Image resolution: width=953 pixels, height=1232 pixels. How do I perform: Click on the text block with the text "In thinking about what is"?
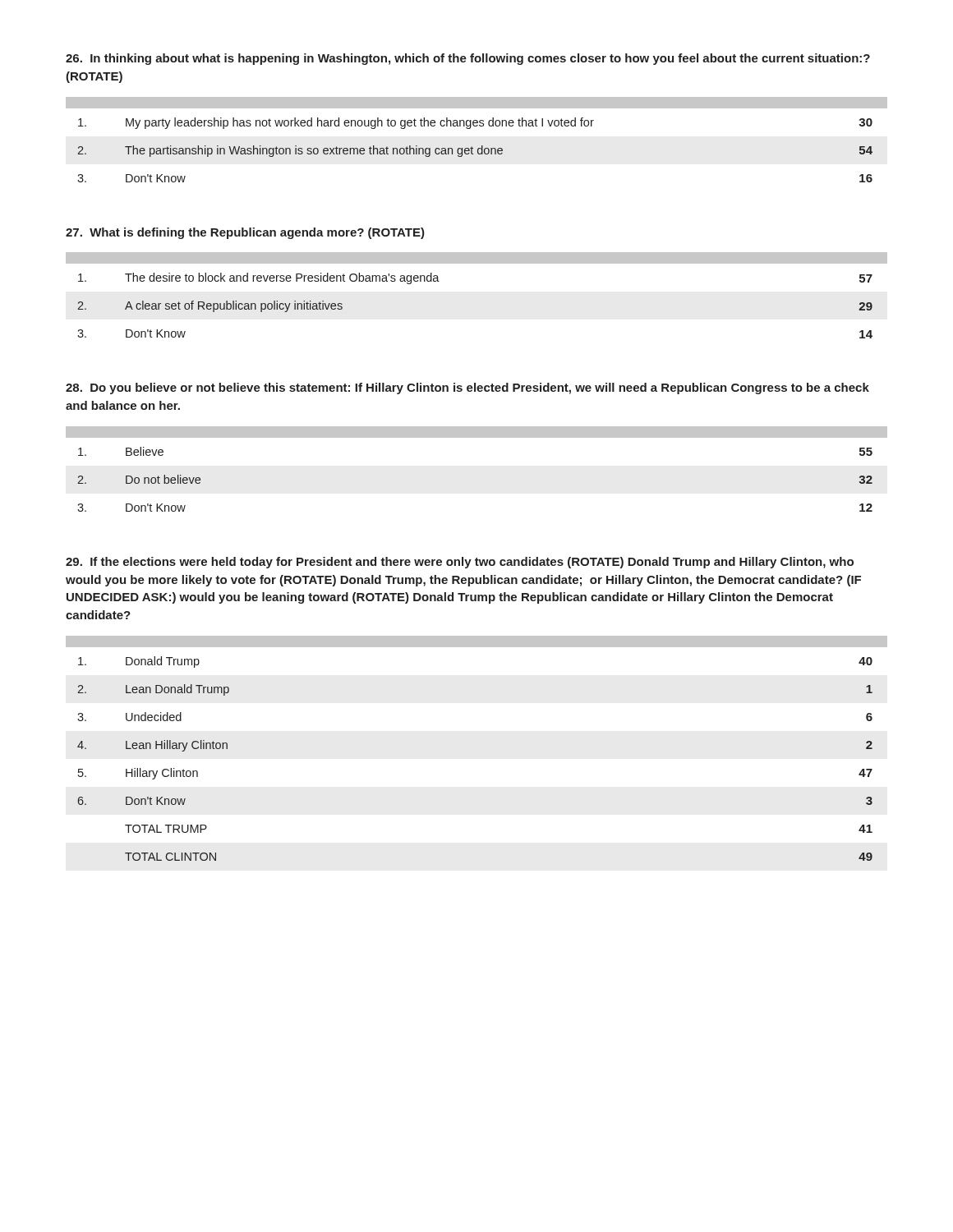pos(468,67)
